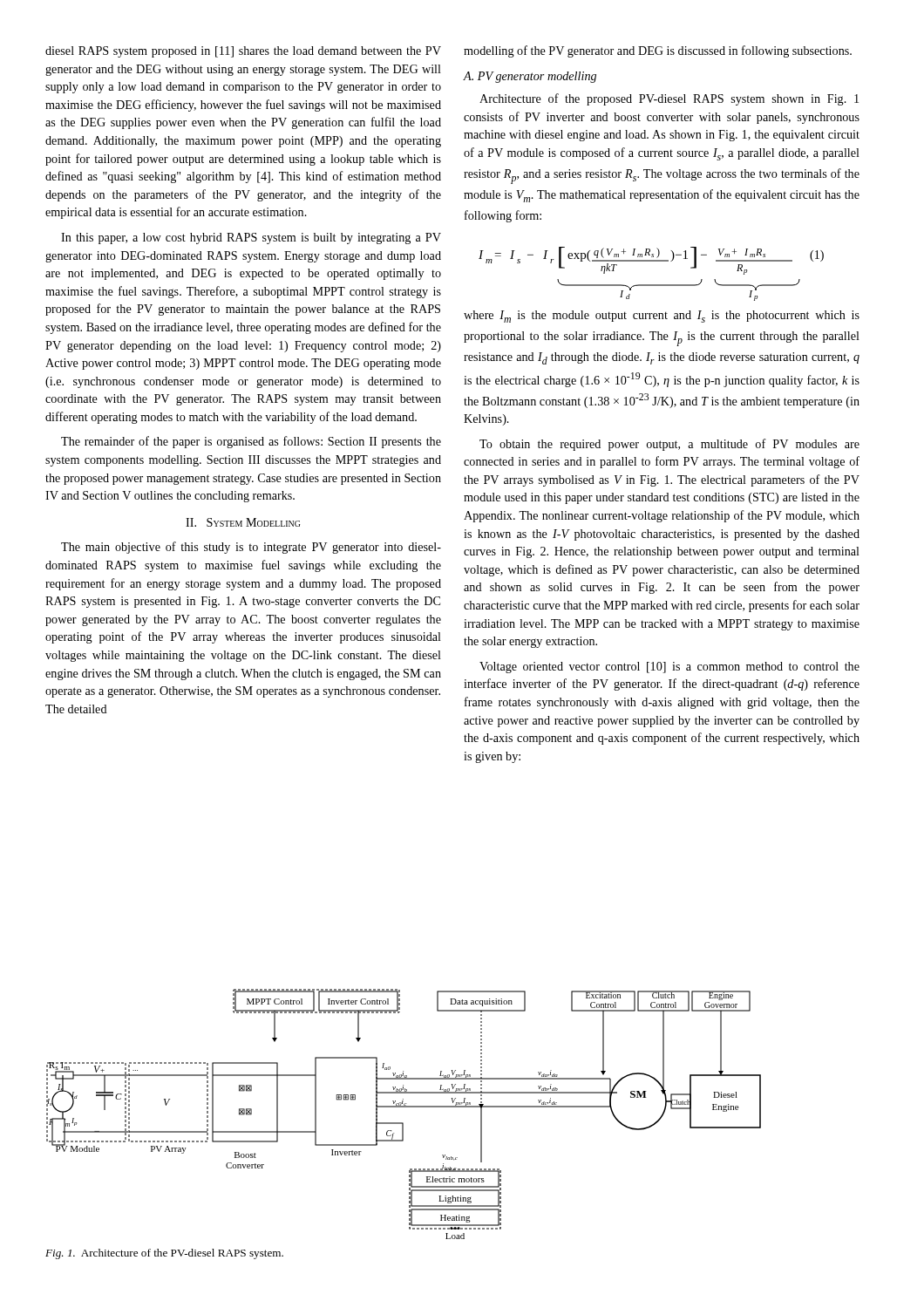The width and height of the screenshot is (924, 1308).
Task: Locate the block starting "The remainder of the paper"
Action: [x=243, y=469]
